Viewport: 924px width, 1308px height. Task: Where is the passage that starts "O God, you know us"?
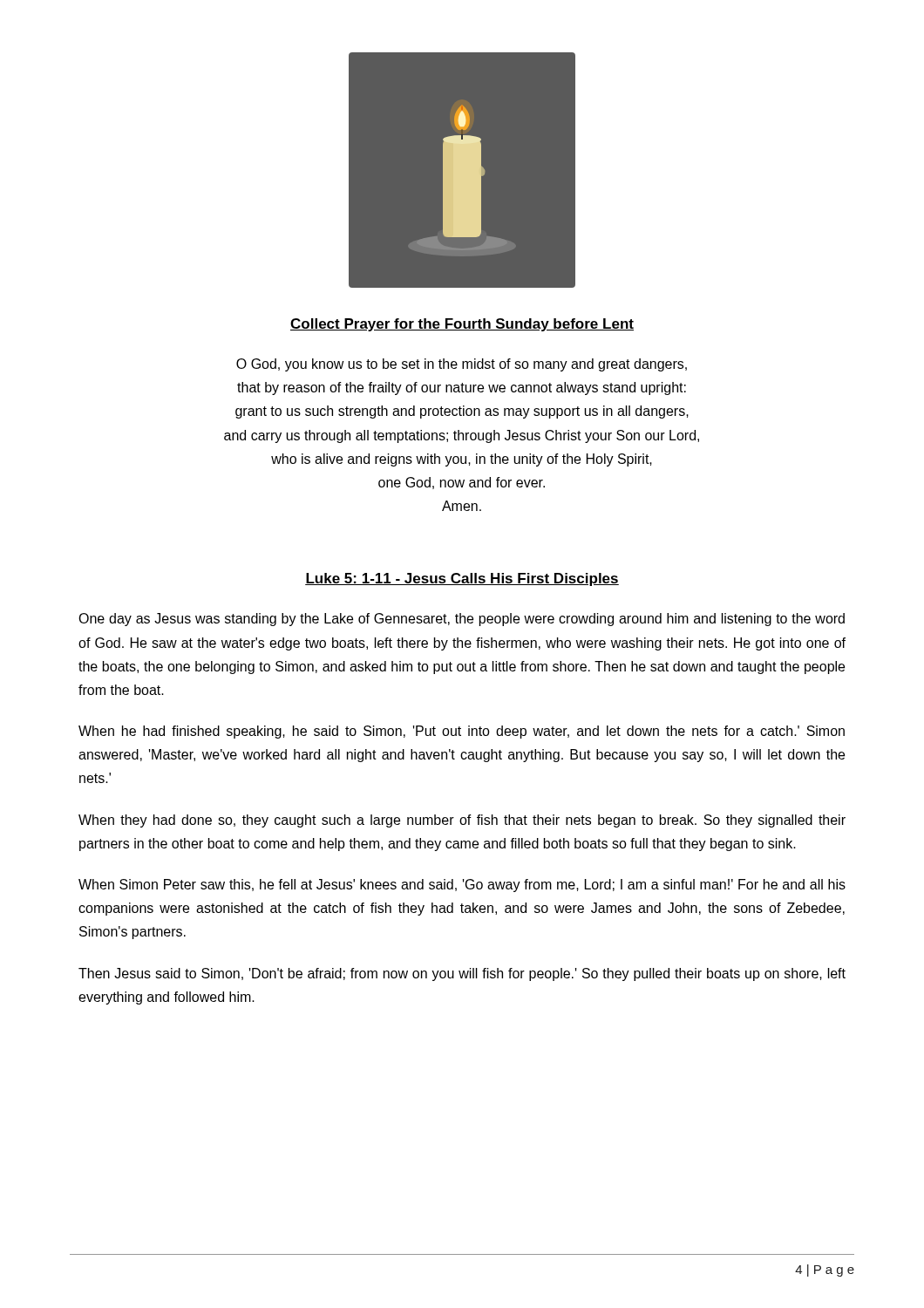462,435
